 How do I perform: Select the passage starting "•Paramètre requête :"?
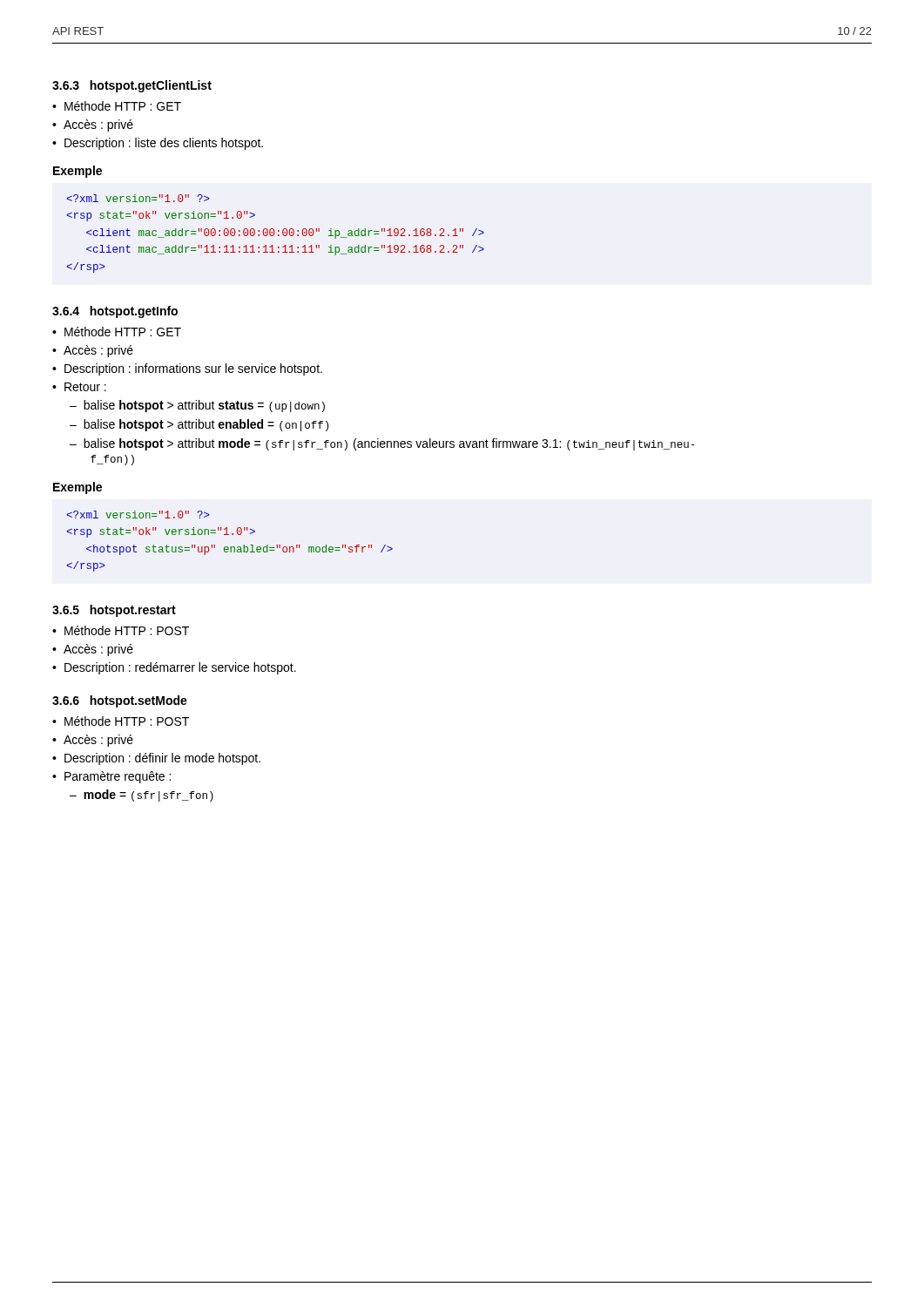click(112, 777)
